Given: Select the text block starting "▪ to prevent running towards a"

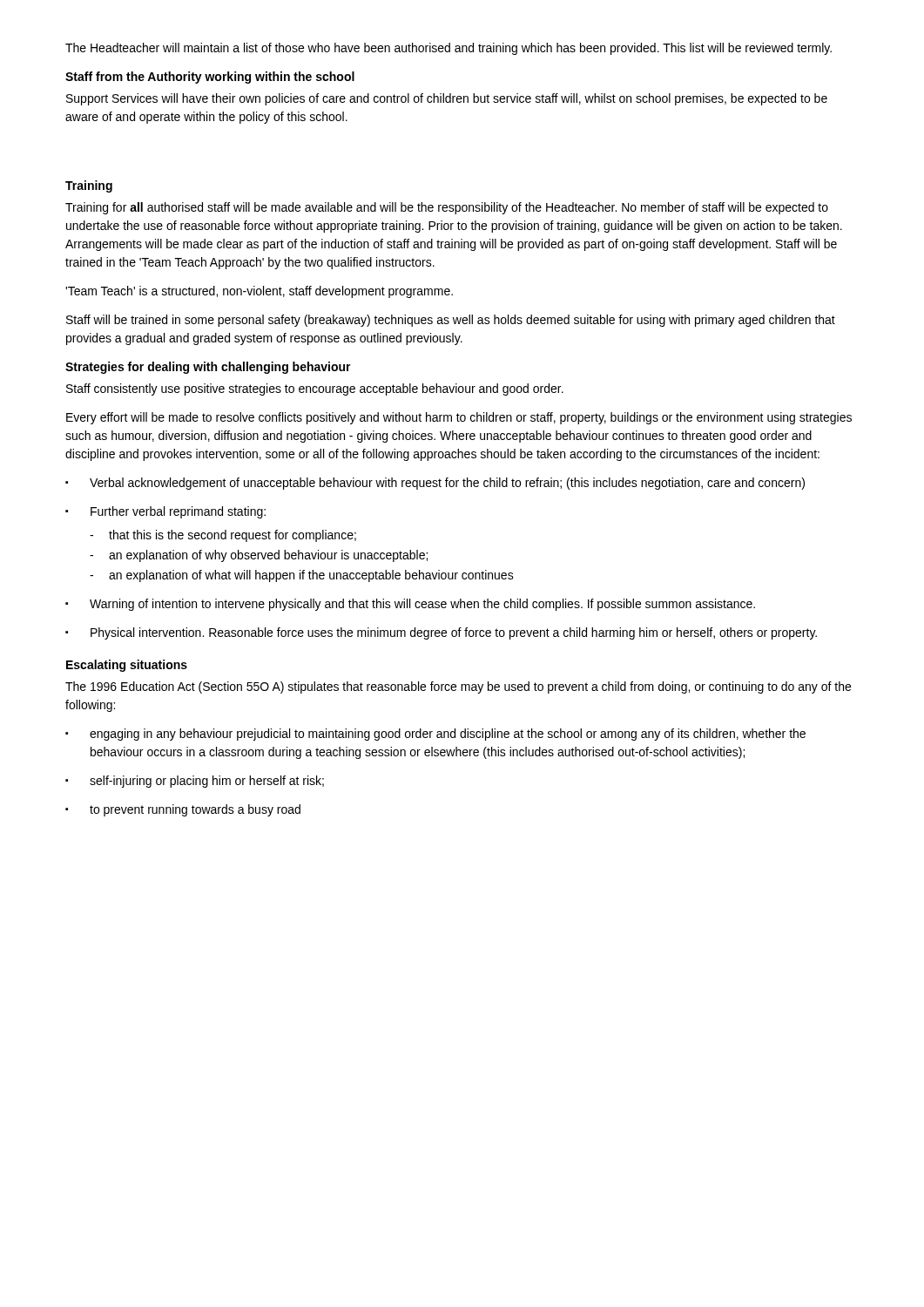Looking at the screenshot, I should pos(183,810).
